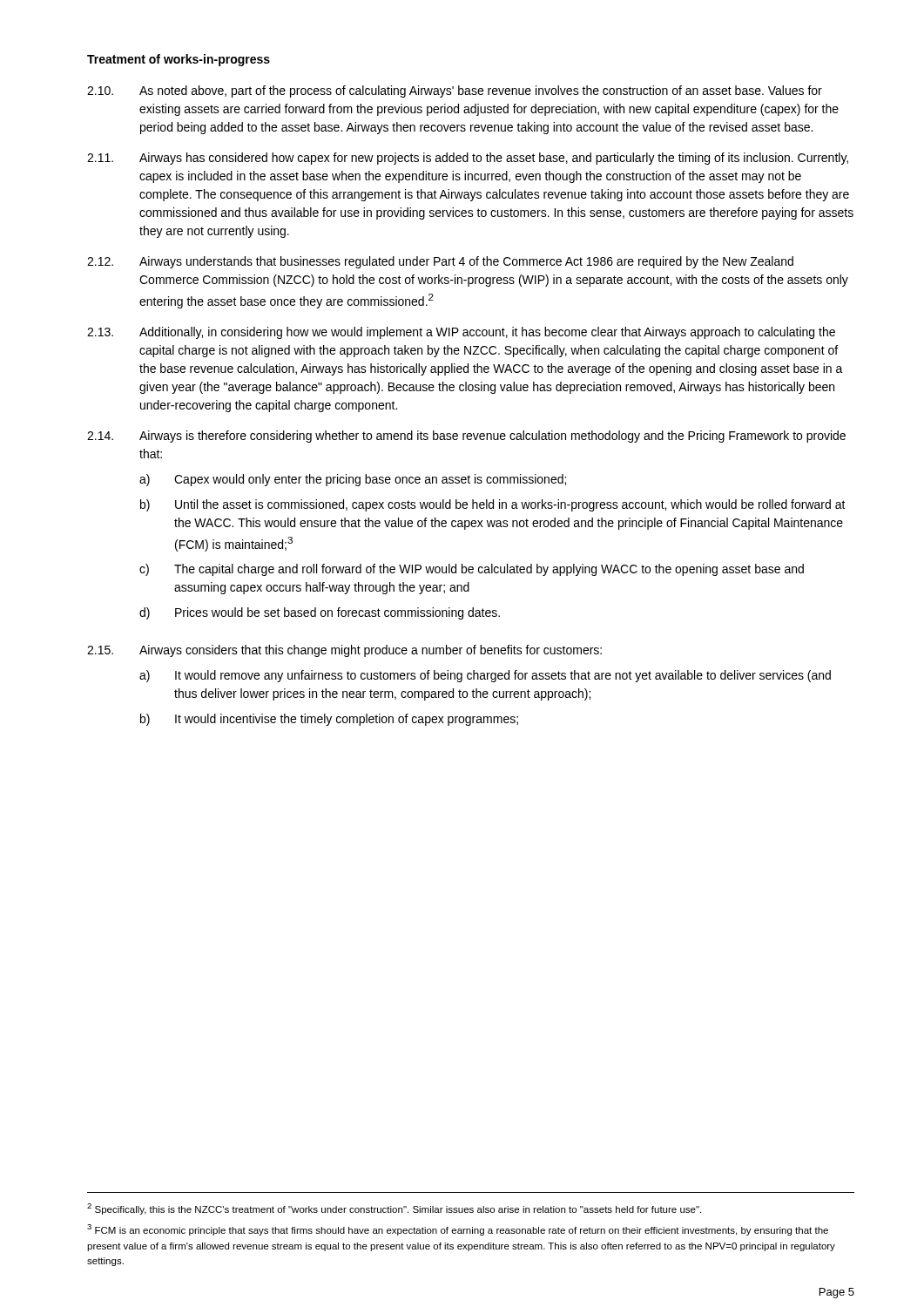Locate the list item that reads "b) Until the asset is commissioned, capex"

[x=497, y=524]
